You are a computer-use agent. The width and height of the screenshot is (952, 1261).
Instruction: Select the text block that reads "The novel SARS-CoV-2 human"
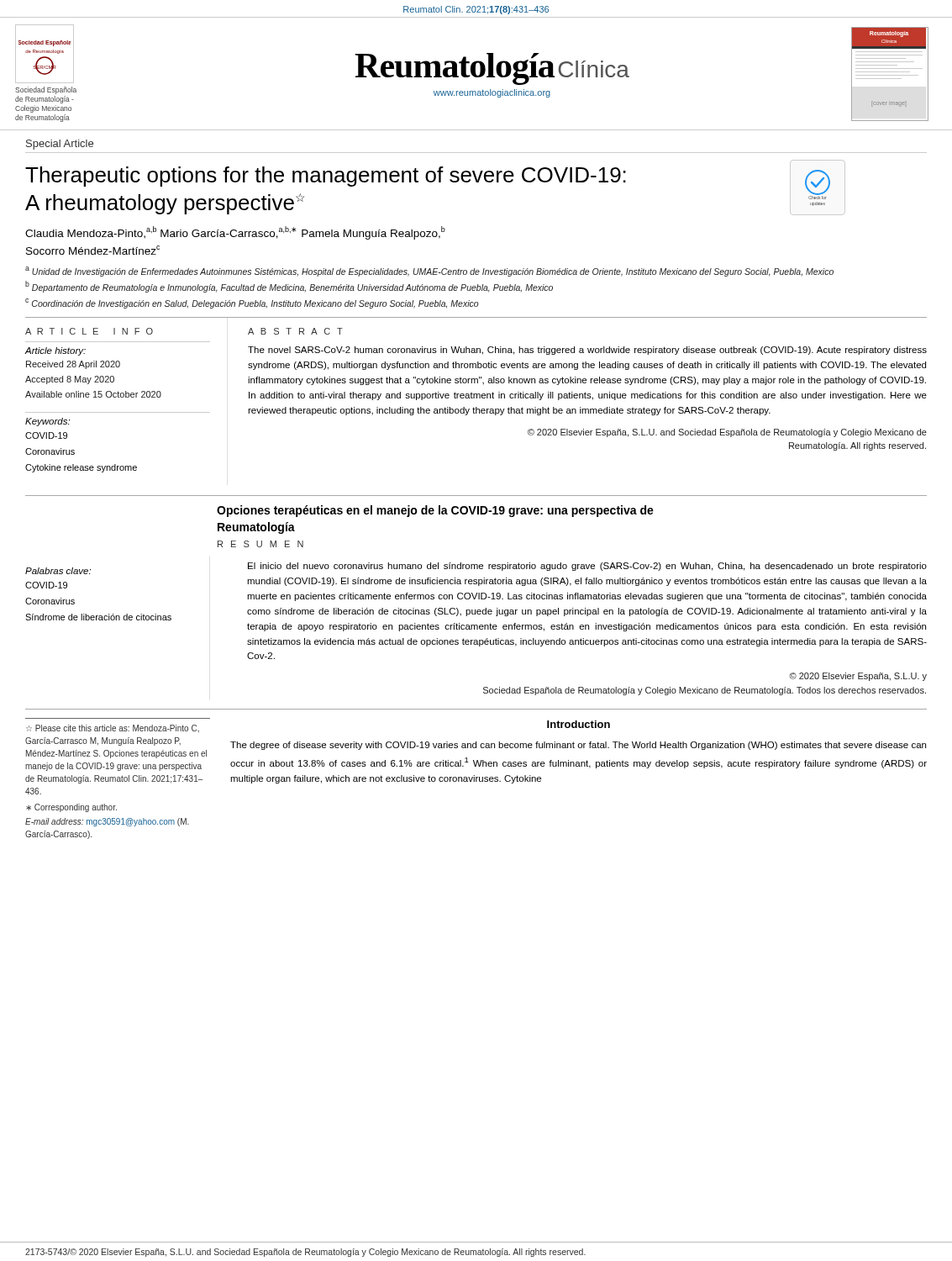click(x=587, y=380)
